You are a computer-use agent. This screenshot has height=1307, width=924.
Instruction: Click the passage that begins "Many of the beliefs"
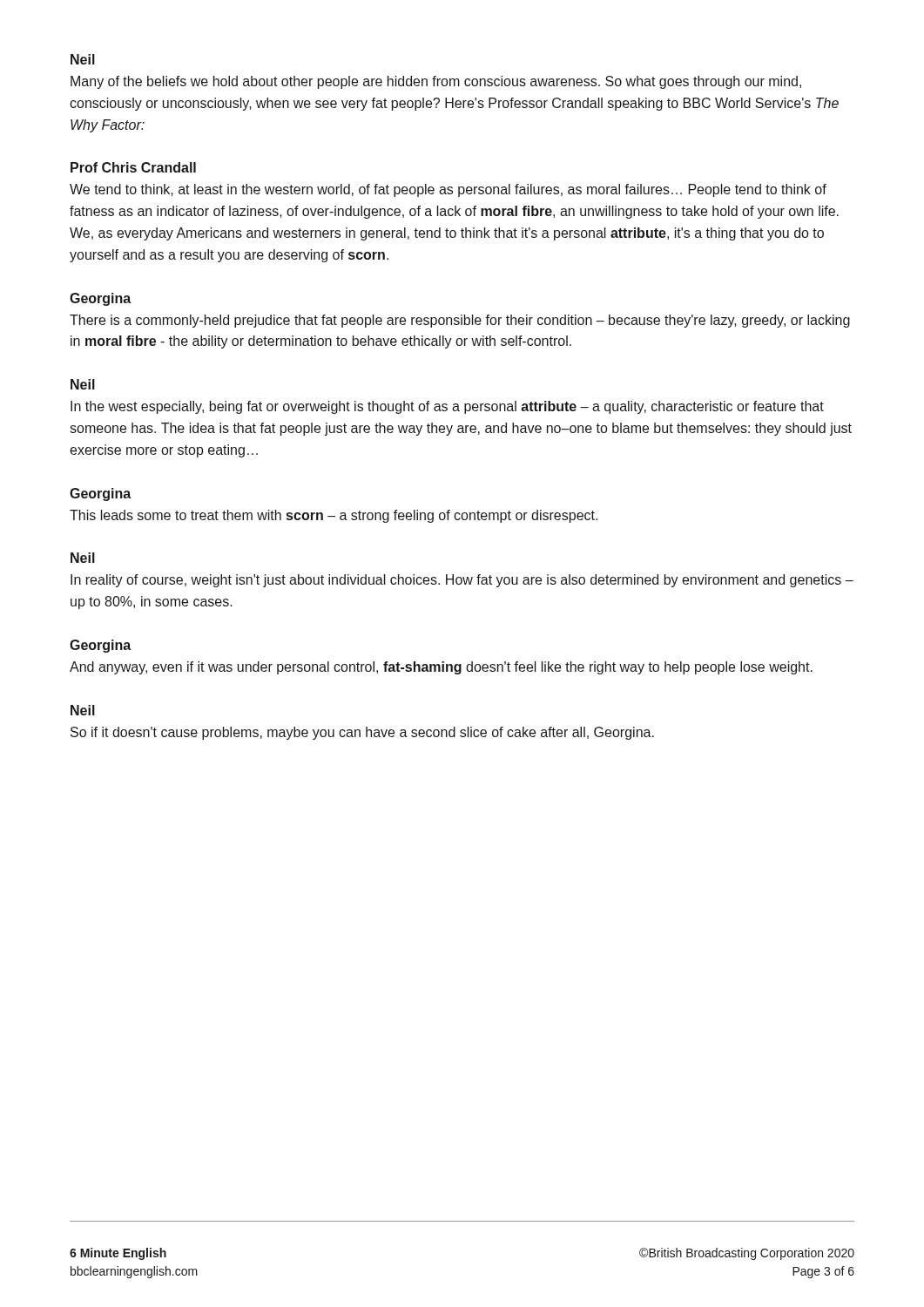pyautogui.click(x=454, y=103)
